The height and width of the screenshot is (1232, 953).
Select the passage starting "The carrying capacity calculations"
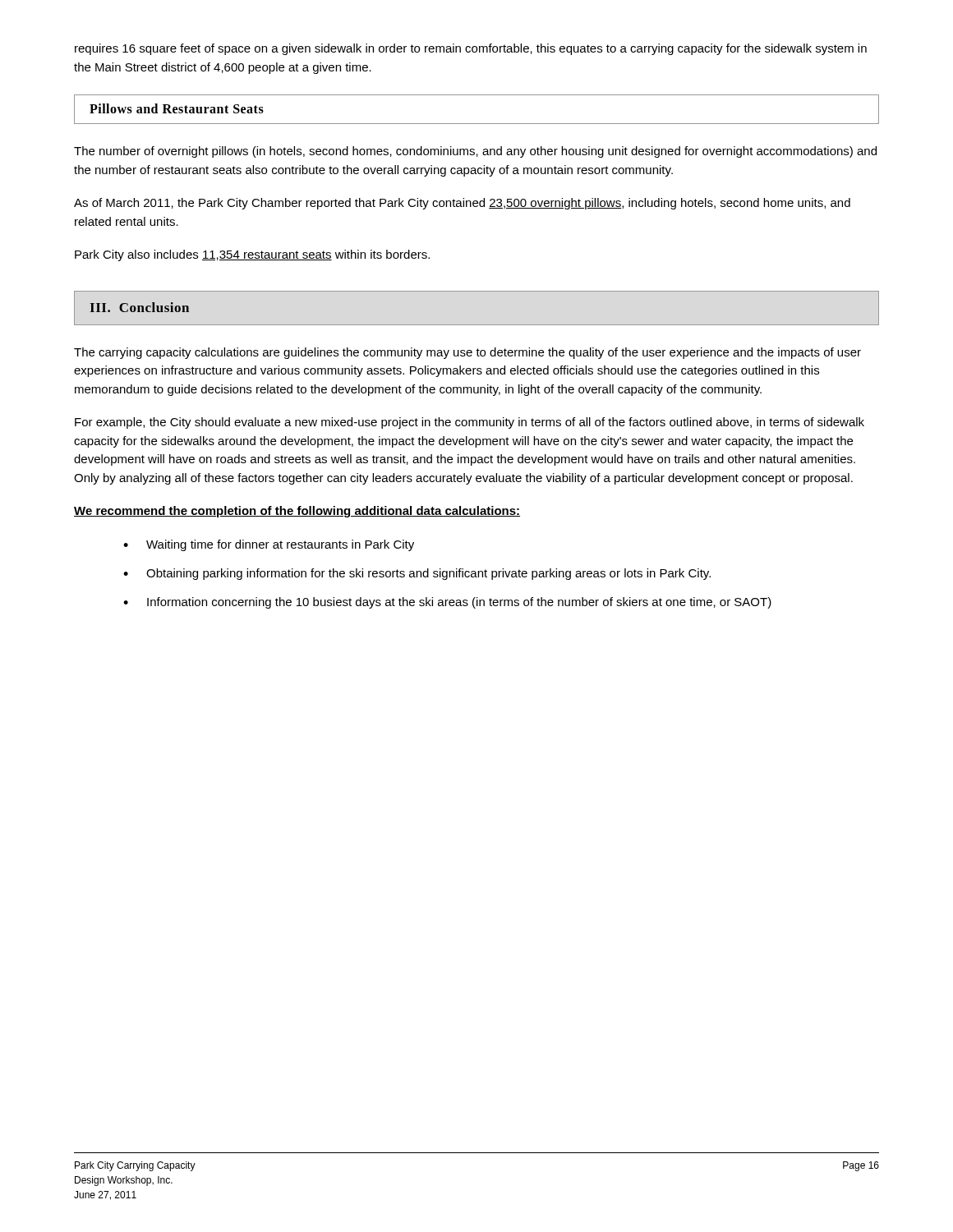click(467, 370)
